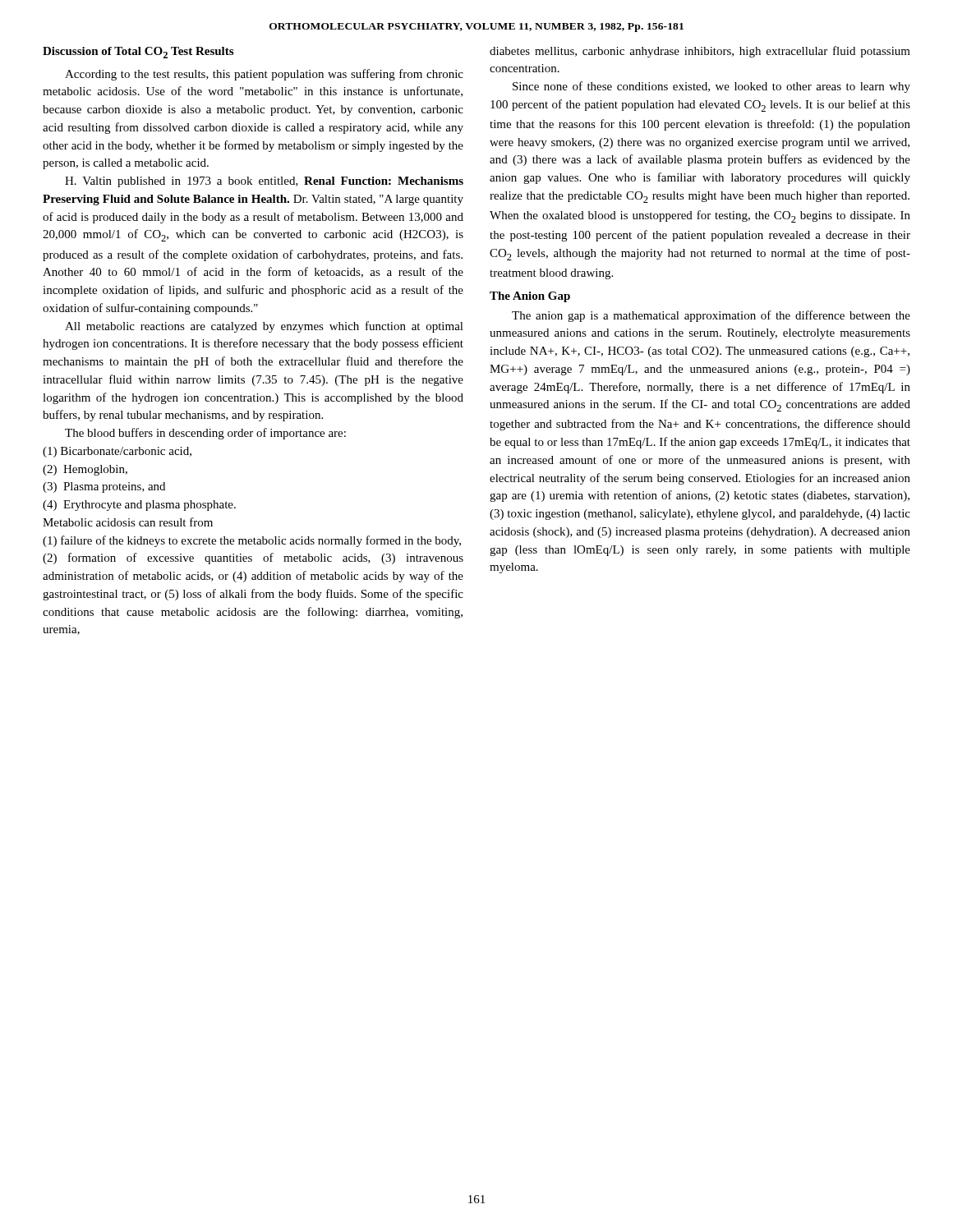Select the section header containing "The Anion Gap"
The height and width of the screenshot is (1232, 953).
530,295
